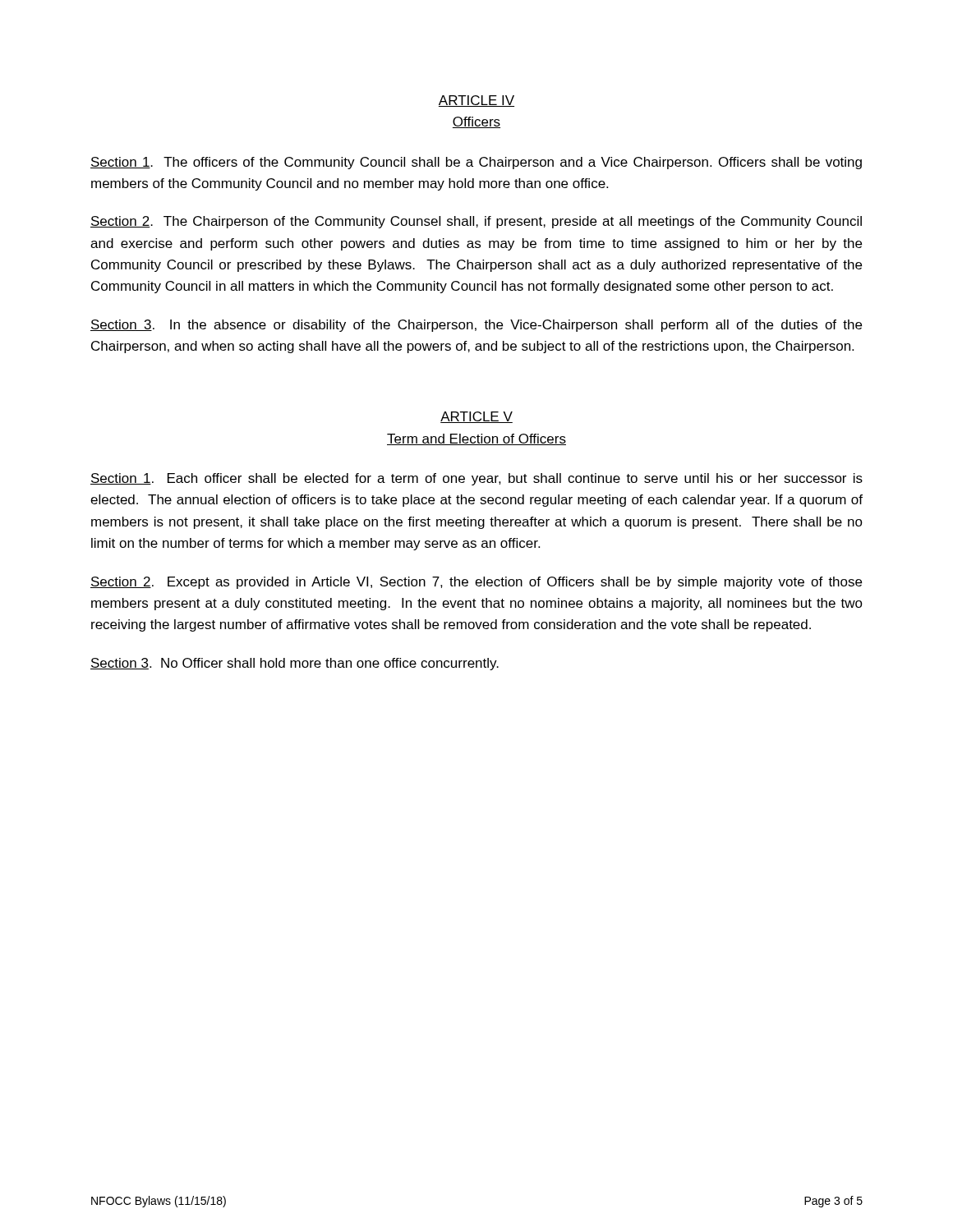Find the text block with the text "Section 2. The Chairperson"
Viewport: 953px width, 1232px height.
[476, 254]
